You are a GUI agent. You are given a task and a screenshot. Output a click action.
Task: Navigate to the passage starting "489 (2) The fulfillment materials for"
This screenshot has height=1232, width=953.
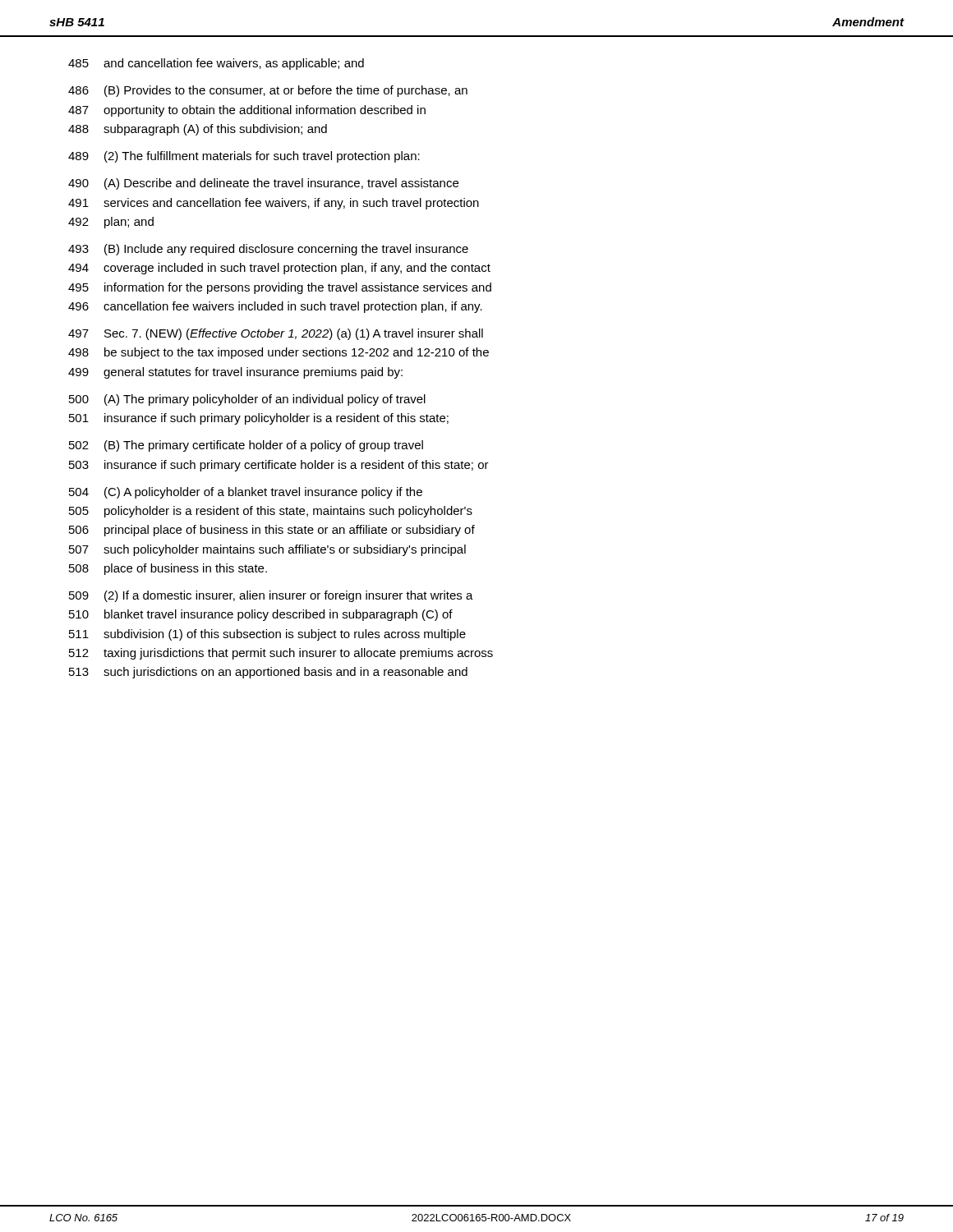point(244,157)
